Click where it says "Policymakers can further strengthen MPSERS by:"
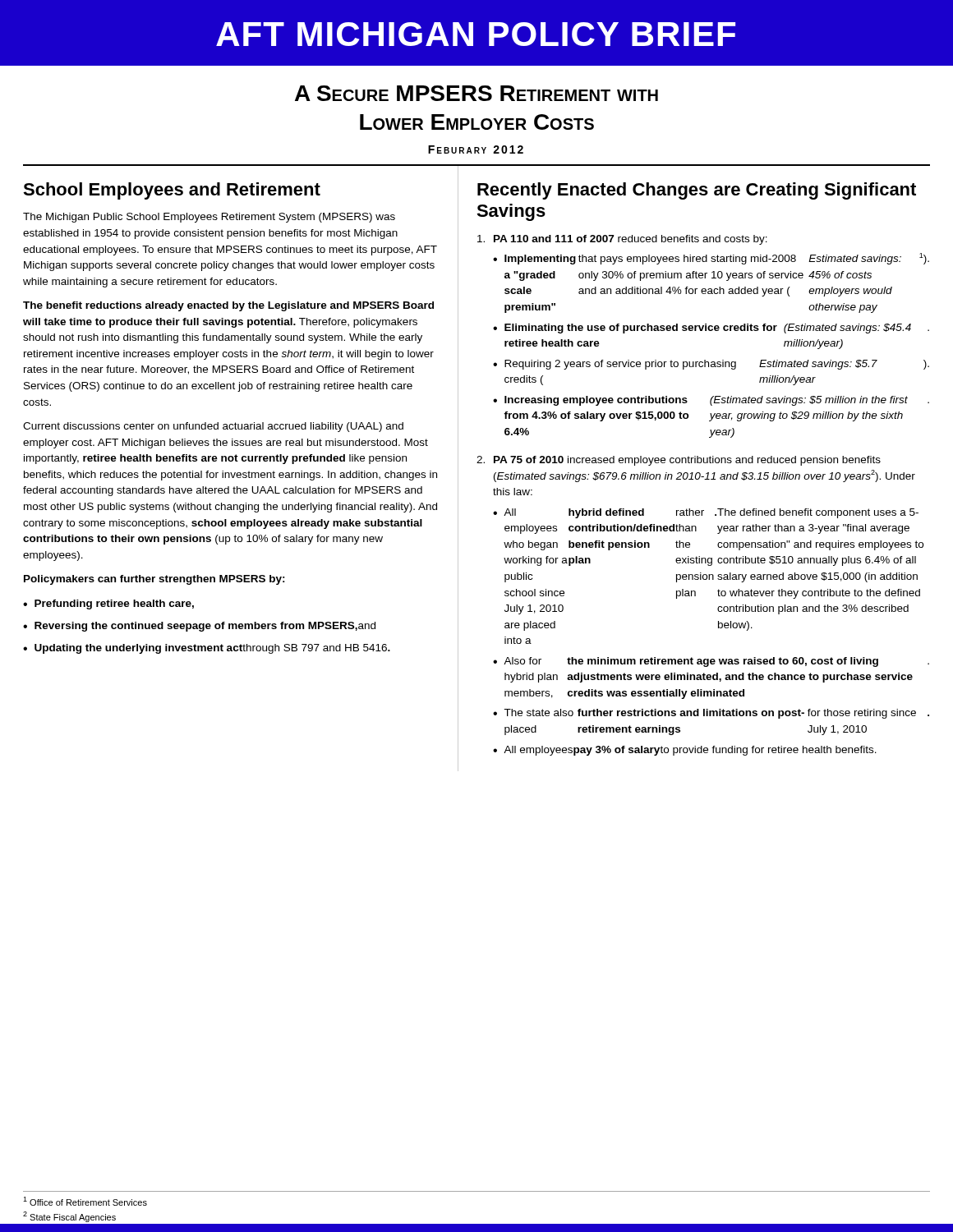The image size is (953, 1232). coord(154,579)
